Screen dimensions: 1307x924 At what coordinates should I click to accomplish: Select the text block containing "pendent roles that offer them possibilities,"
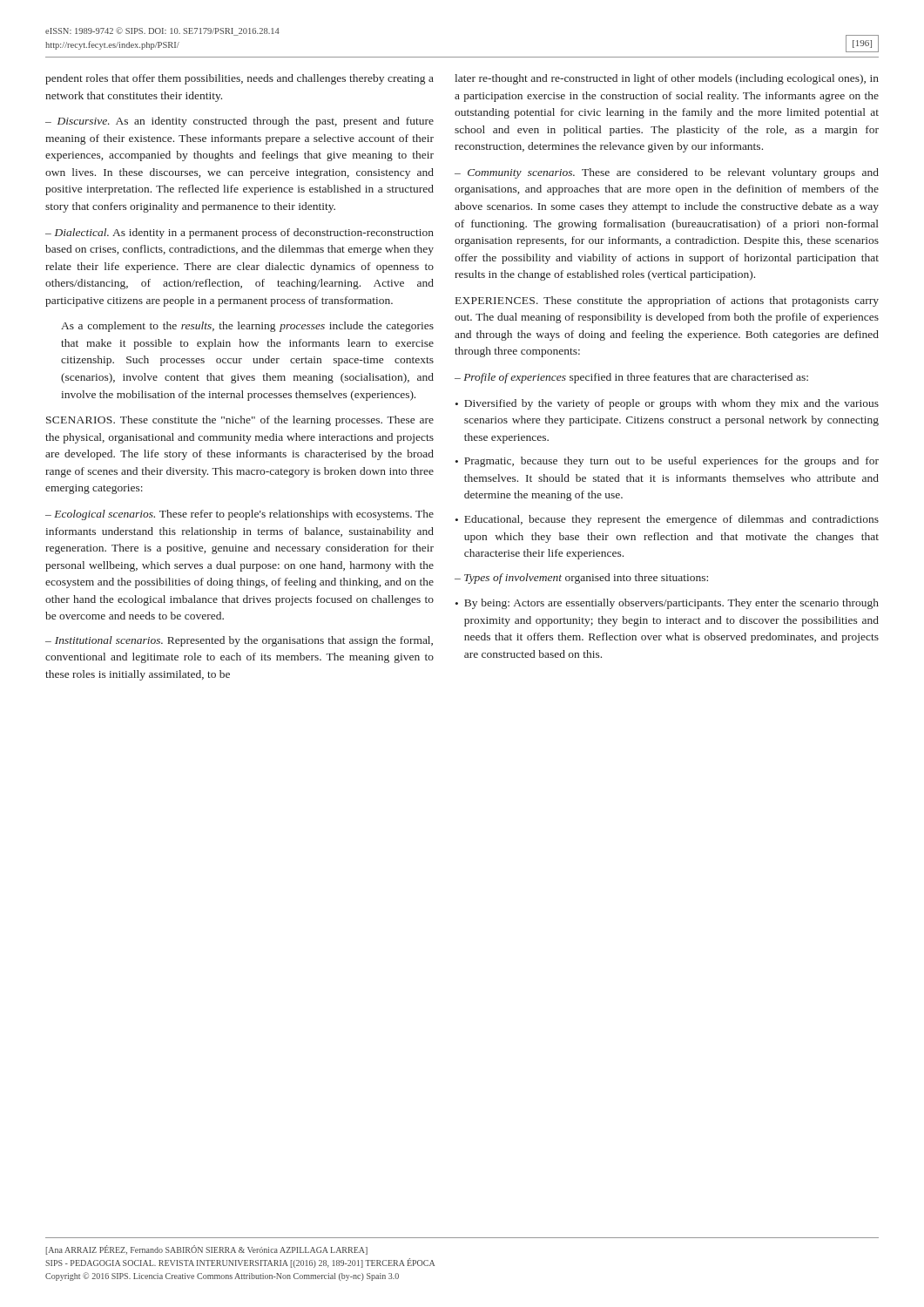pyautogui.click(x=240, y=87)
